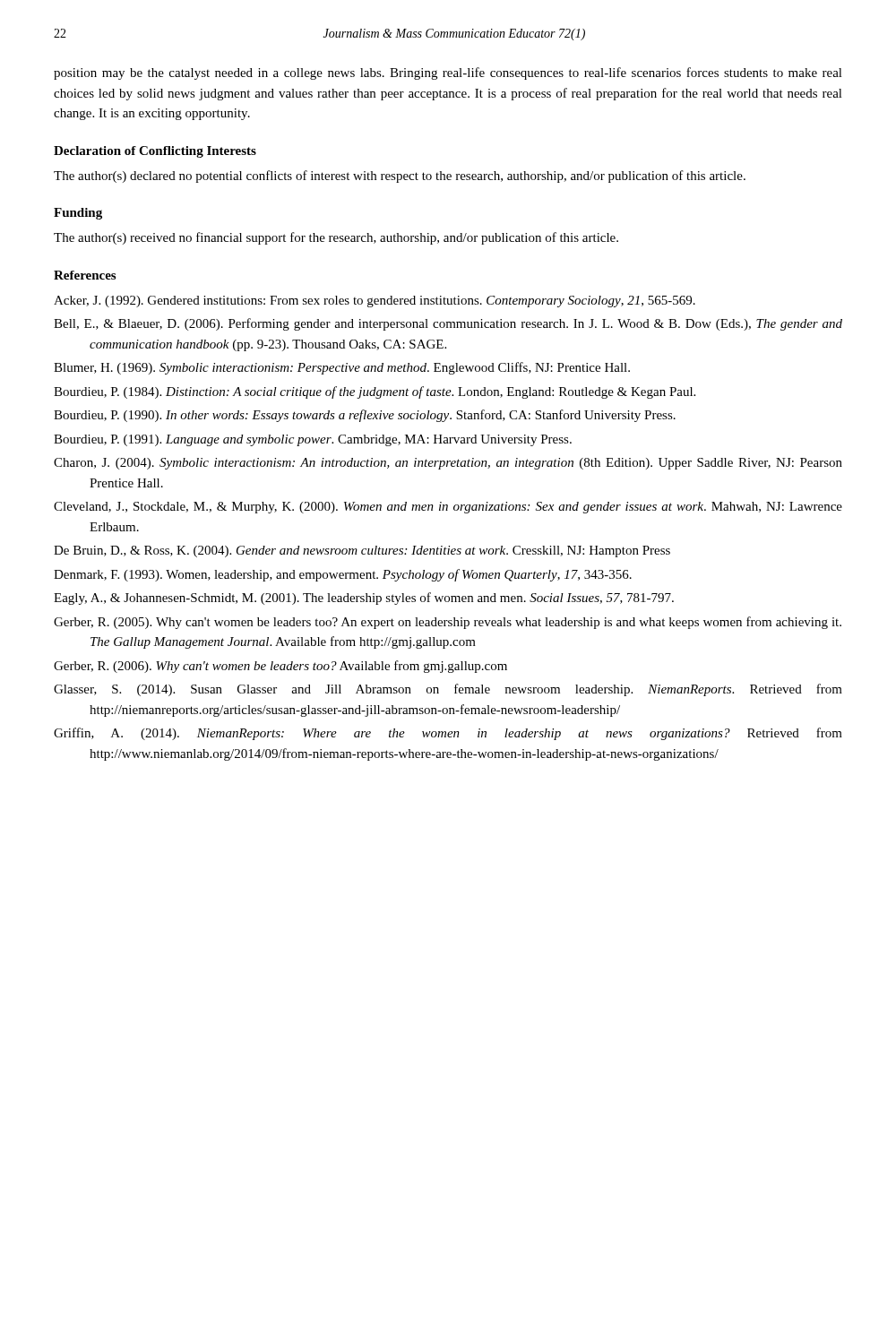Locate the list item containing "Bell, E., &"

(x=448, y=334)
